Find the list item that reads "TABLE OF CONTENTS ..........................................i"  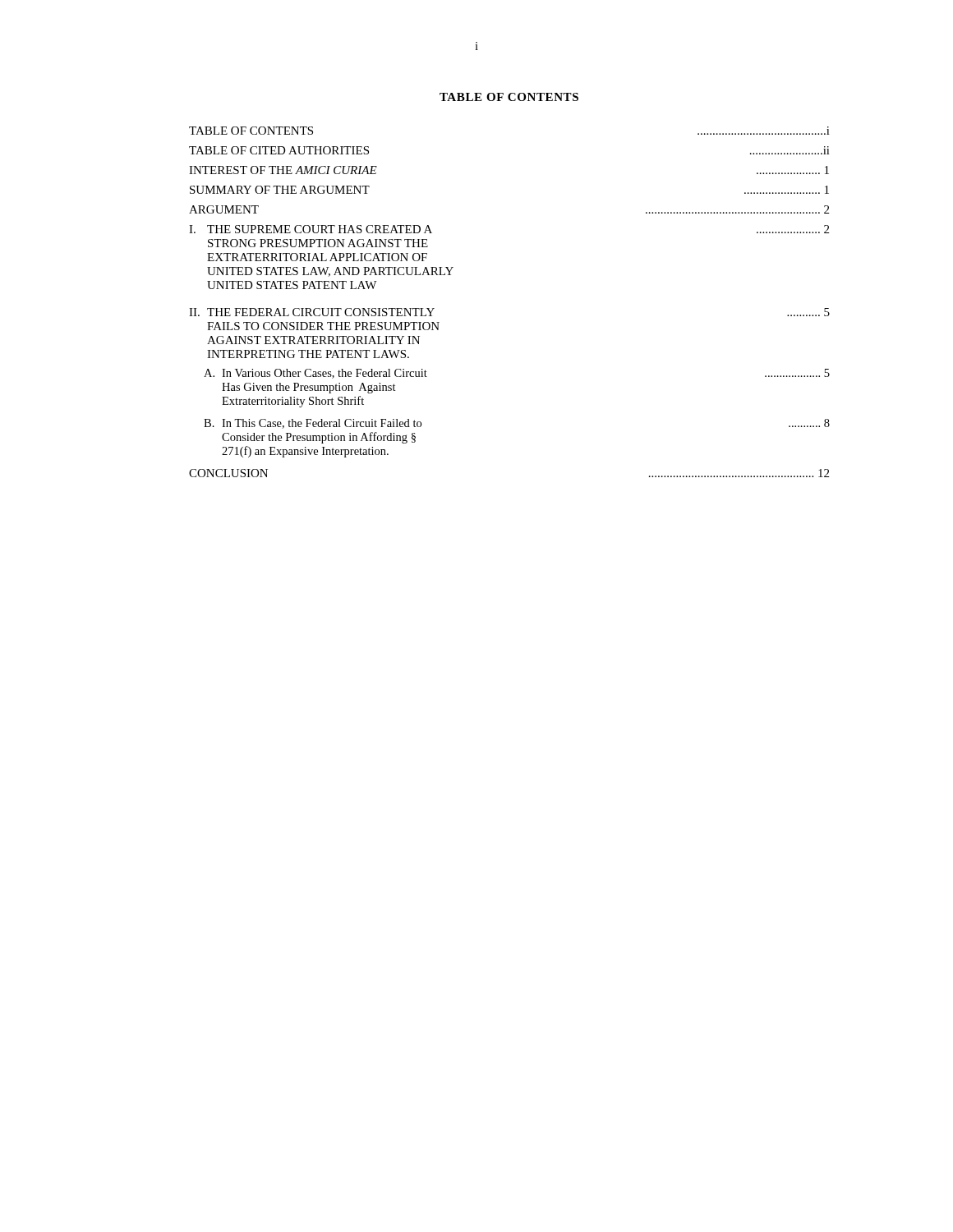click(x=251, y=130)
